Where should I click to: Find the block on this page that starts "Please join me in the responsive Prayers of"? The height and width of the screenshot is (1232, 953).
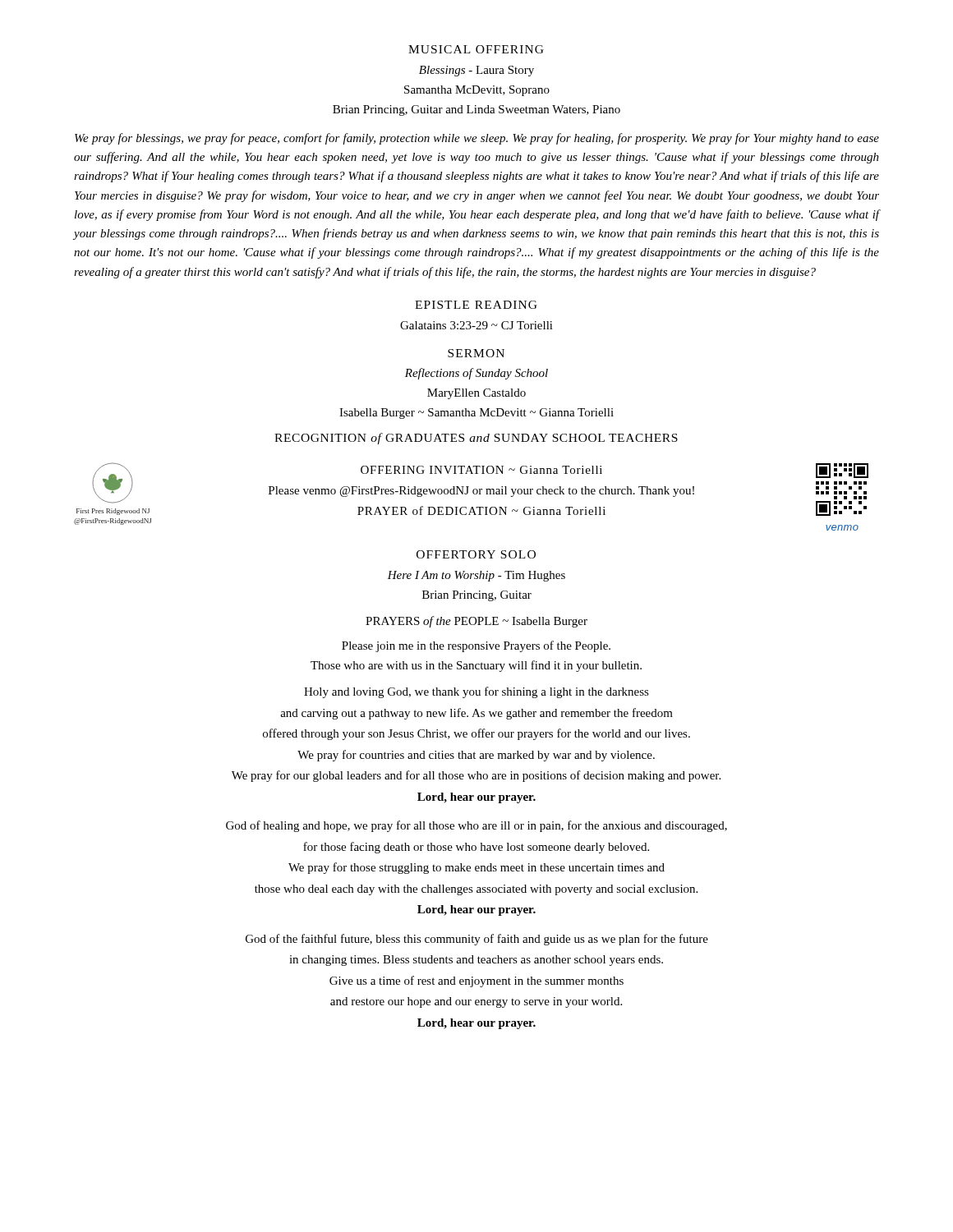tap(476, 656)
